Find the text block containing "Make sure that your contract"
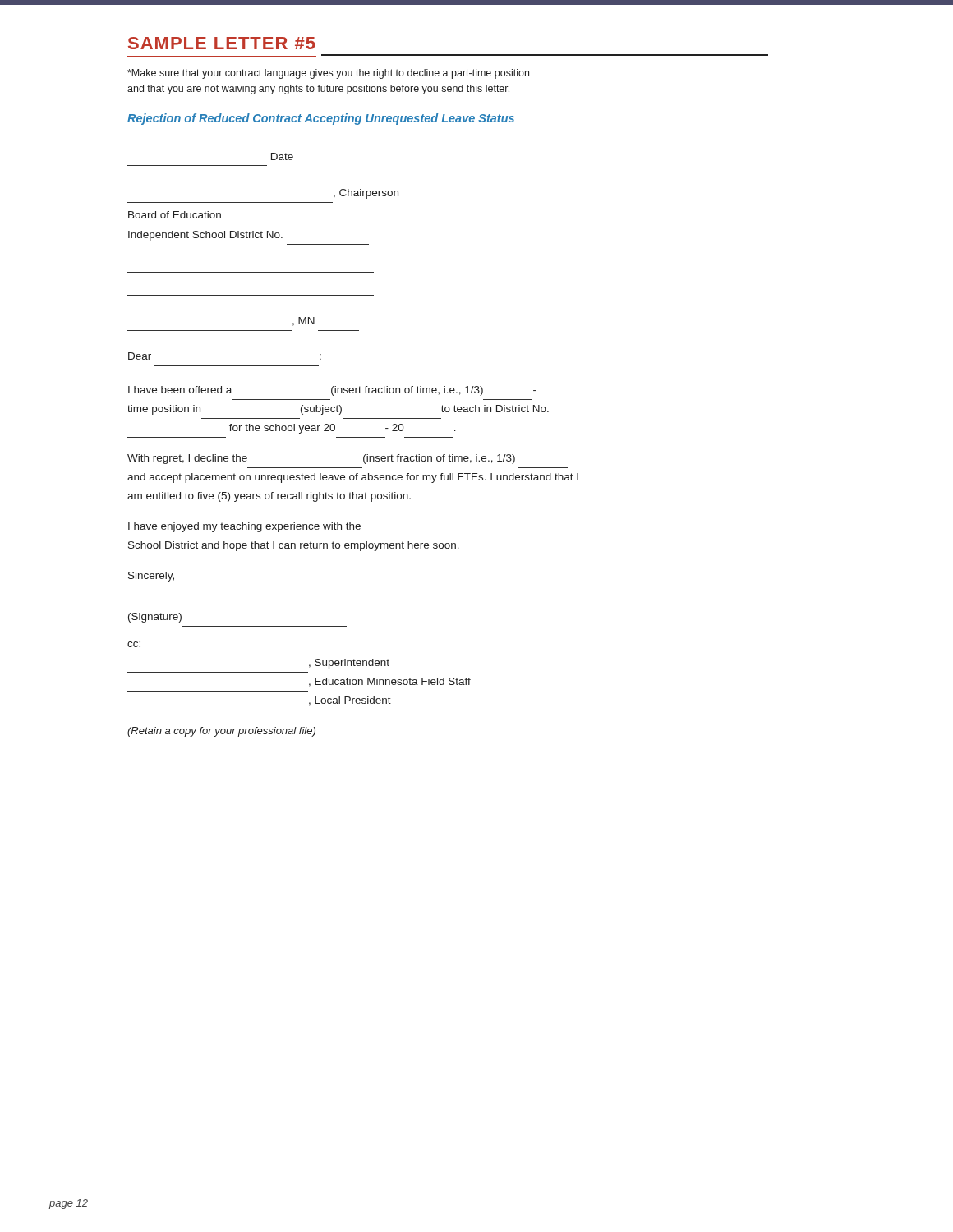This screenshot has height=1232, width=953. tap(329, 81)
